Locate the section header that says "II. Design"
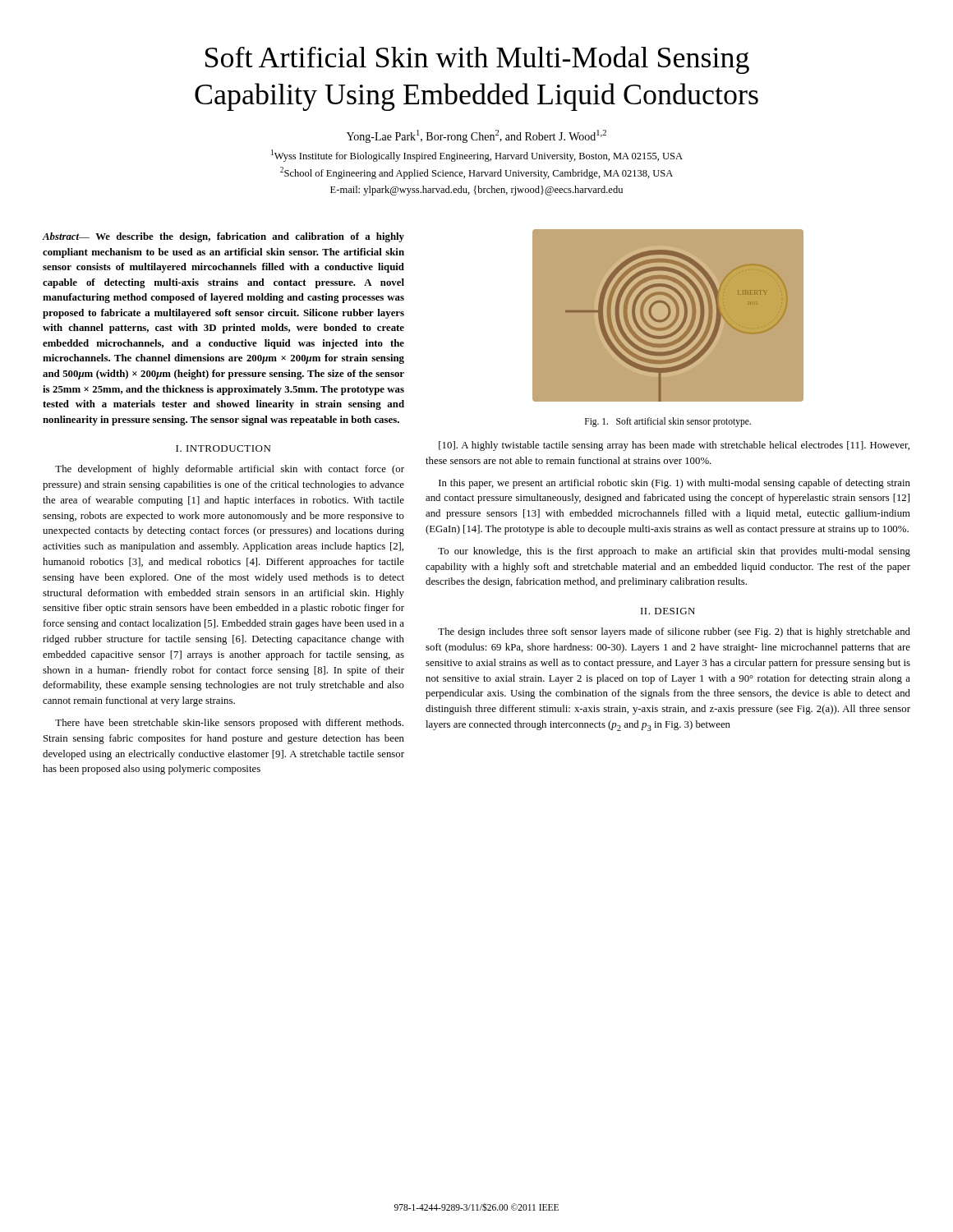 pyautogui.click(x=668, y=611)
